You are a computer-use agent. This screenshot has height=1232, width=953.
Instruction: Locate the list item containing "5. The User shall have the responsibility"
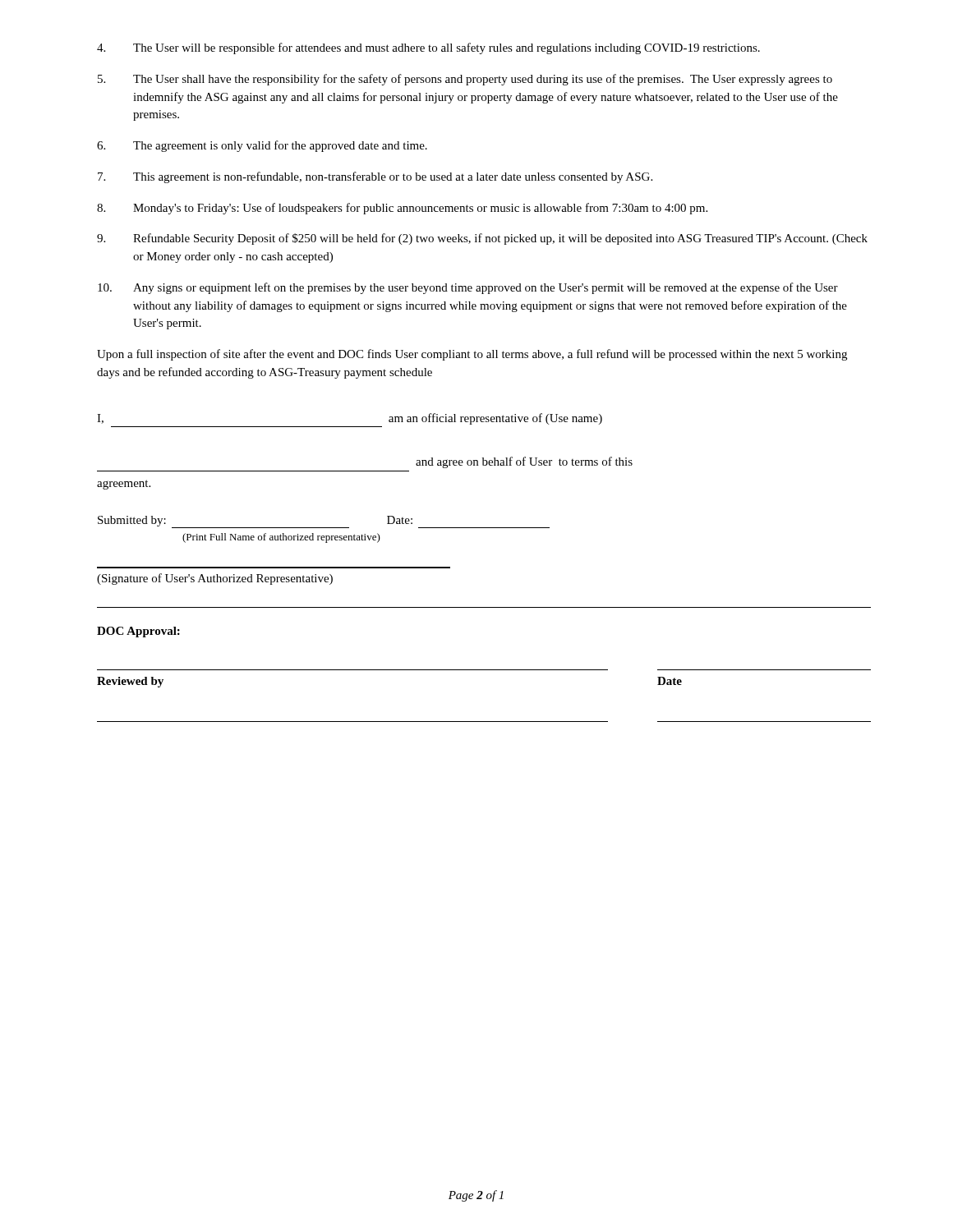click(484, 97)
